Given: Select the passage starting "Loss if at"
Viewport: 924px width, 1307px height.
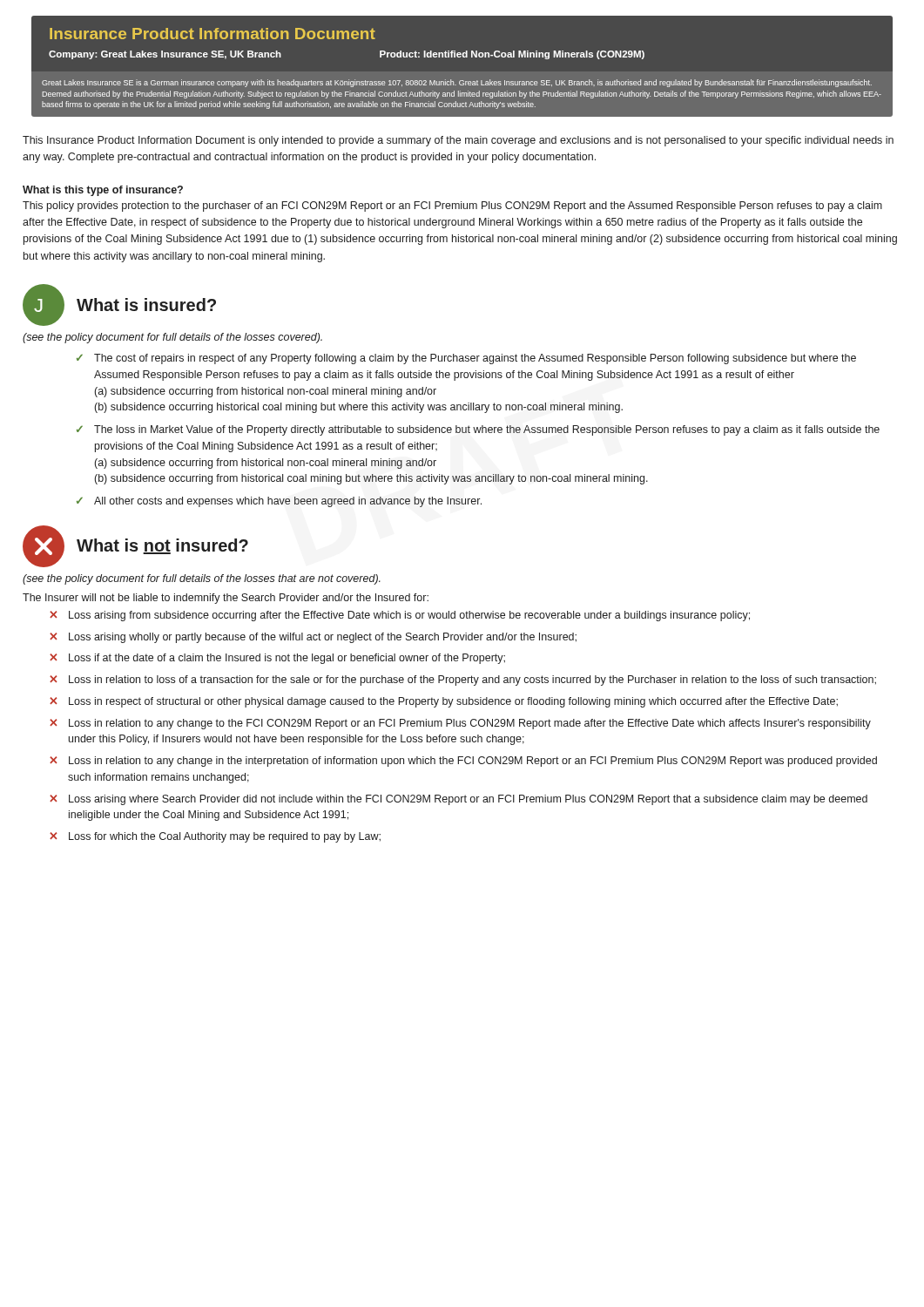Looking at the screenshot, I should tap(287, 658).
